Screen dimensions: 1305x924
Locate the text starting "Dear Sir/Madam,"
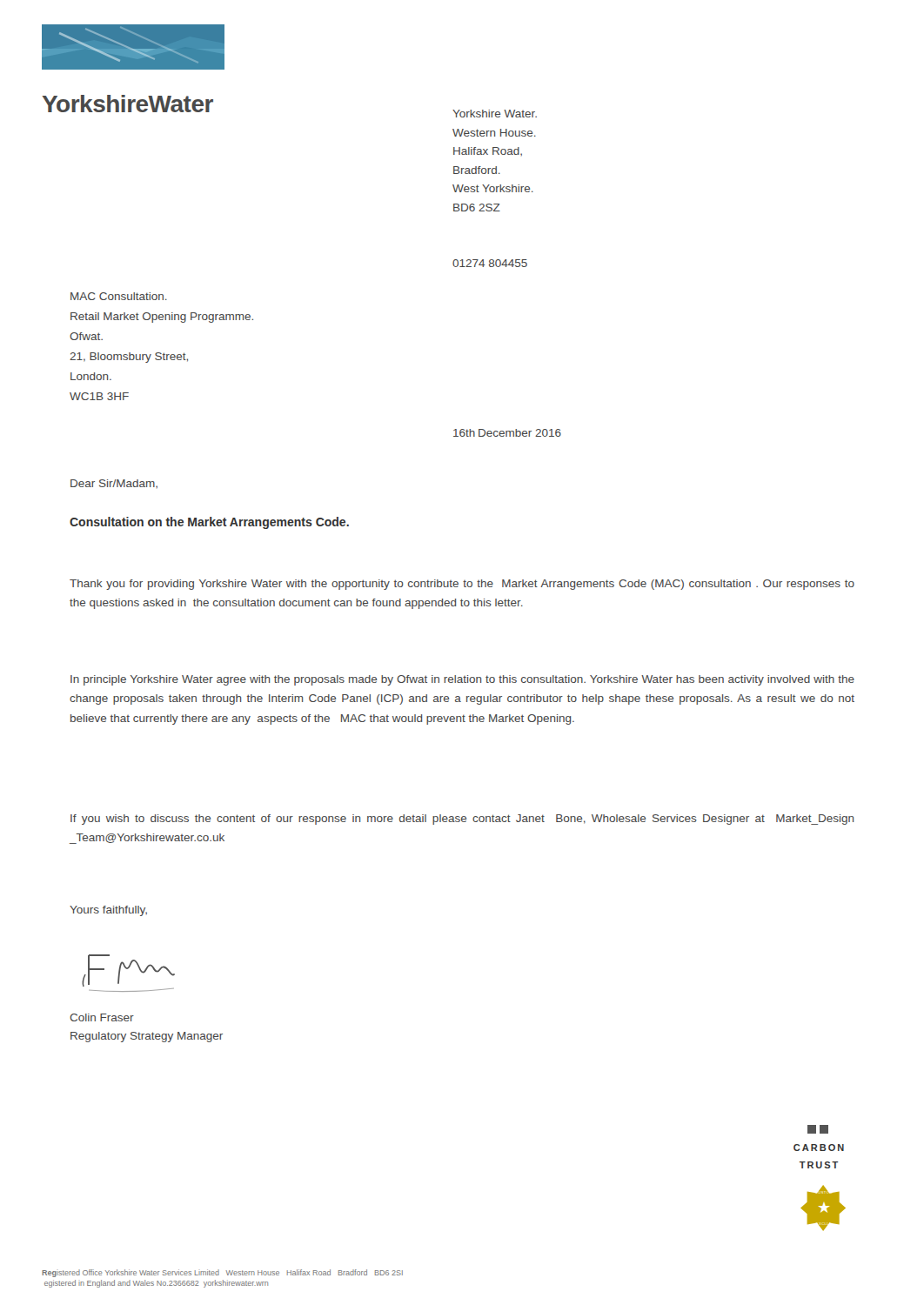114,483
